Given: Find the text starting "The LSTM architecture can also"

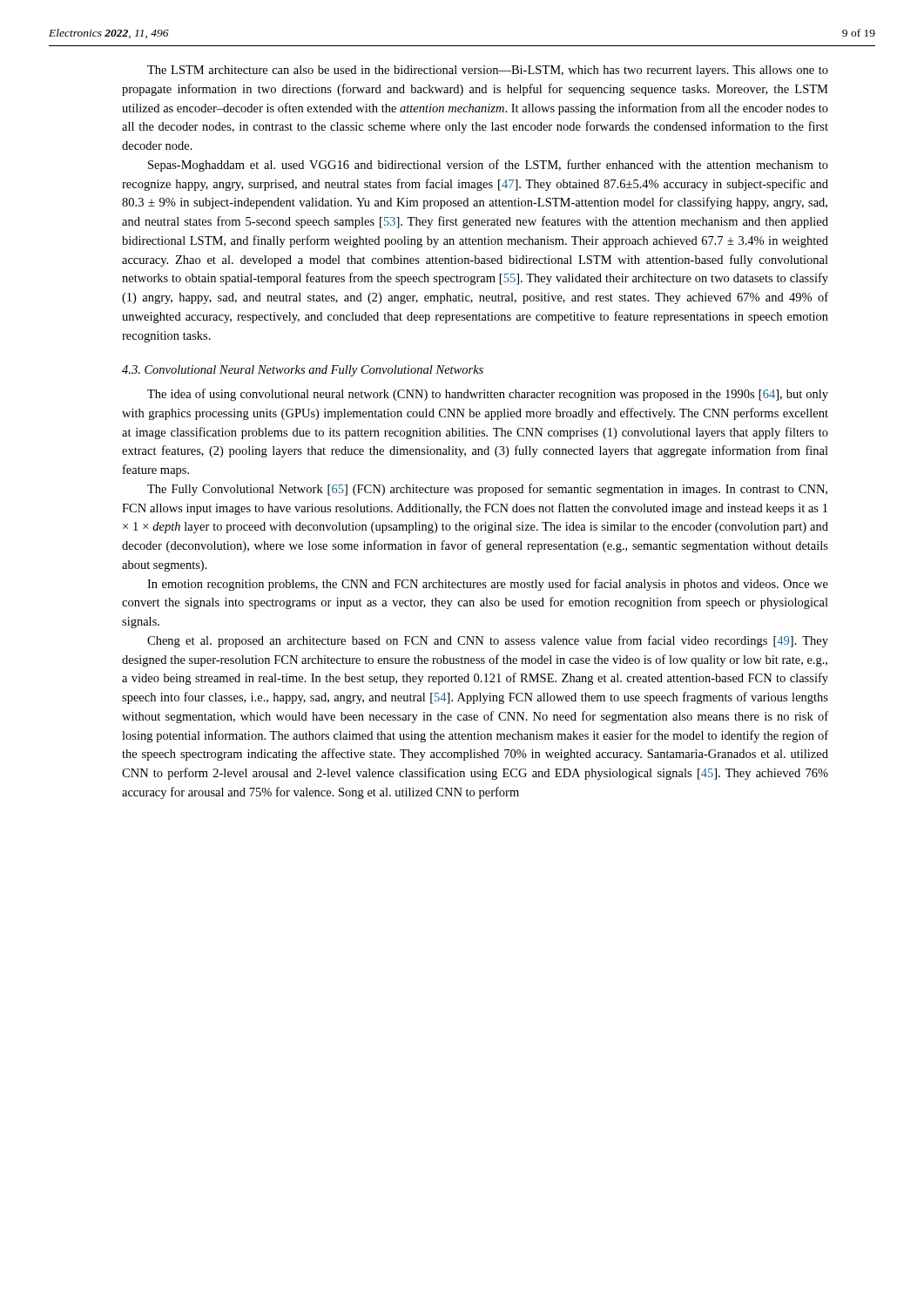Looking at the screenshot, I should coord(475,108).
